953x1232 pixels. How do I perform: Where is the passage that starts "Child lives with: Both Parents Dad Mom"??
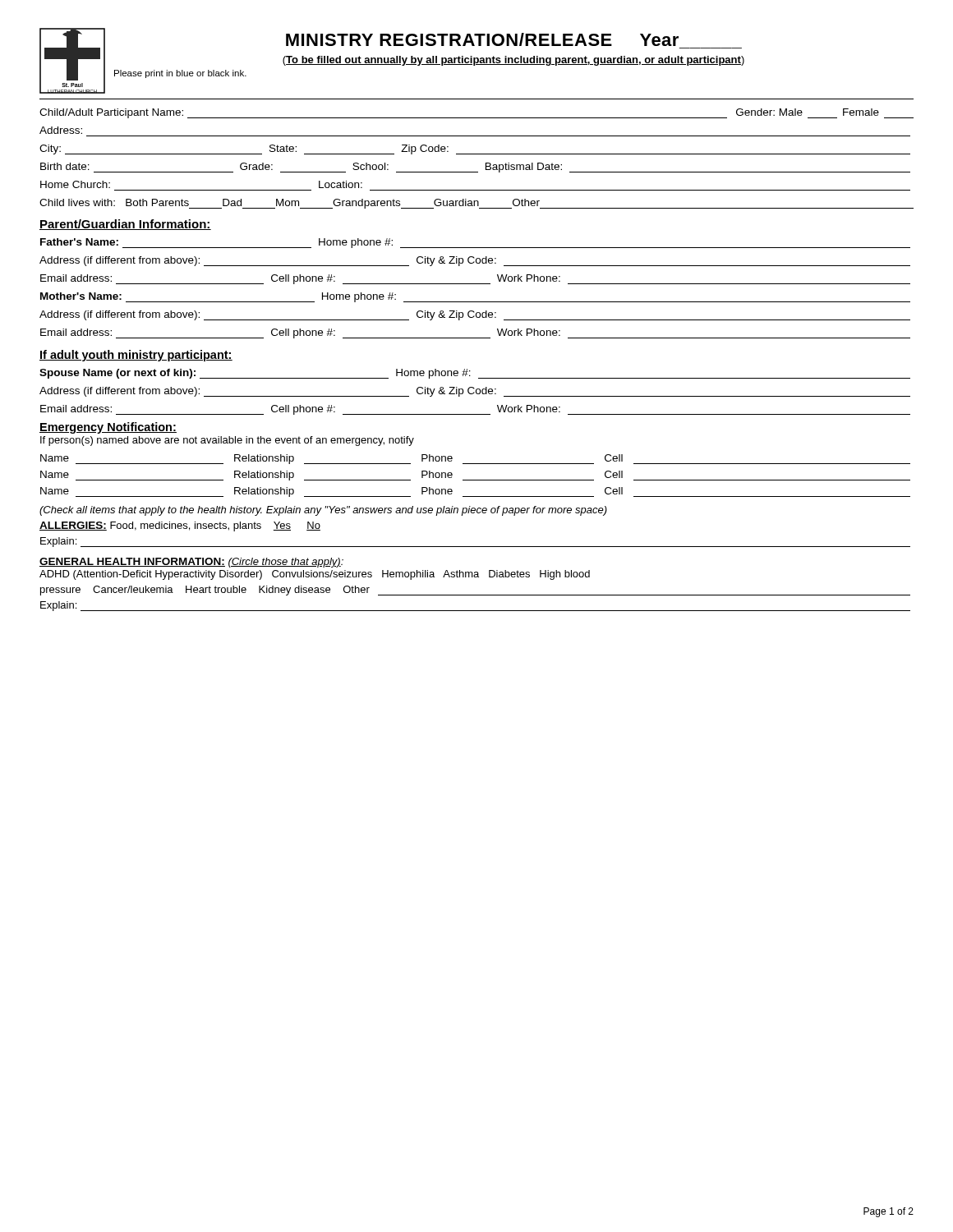[x=476, y=202]
